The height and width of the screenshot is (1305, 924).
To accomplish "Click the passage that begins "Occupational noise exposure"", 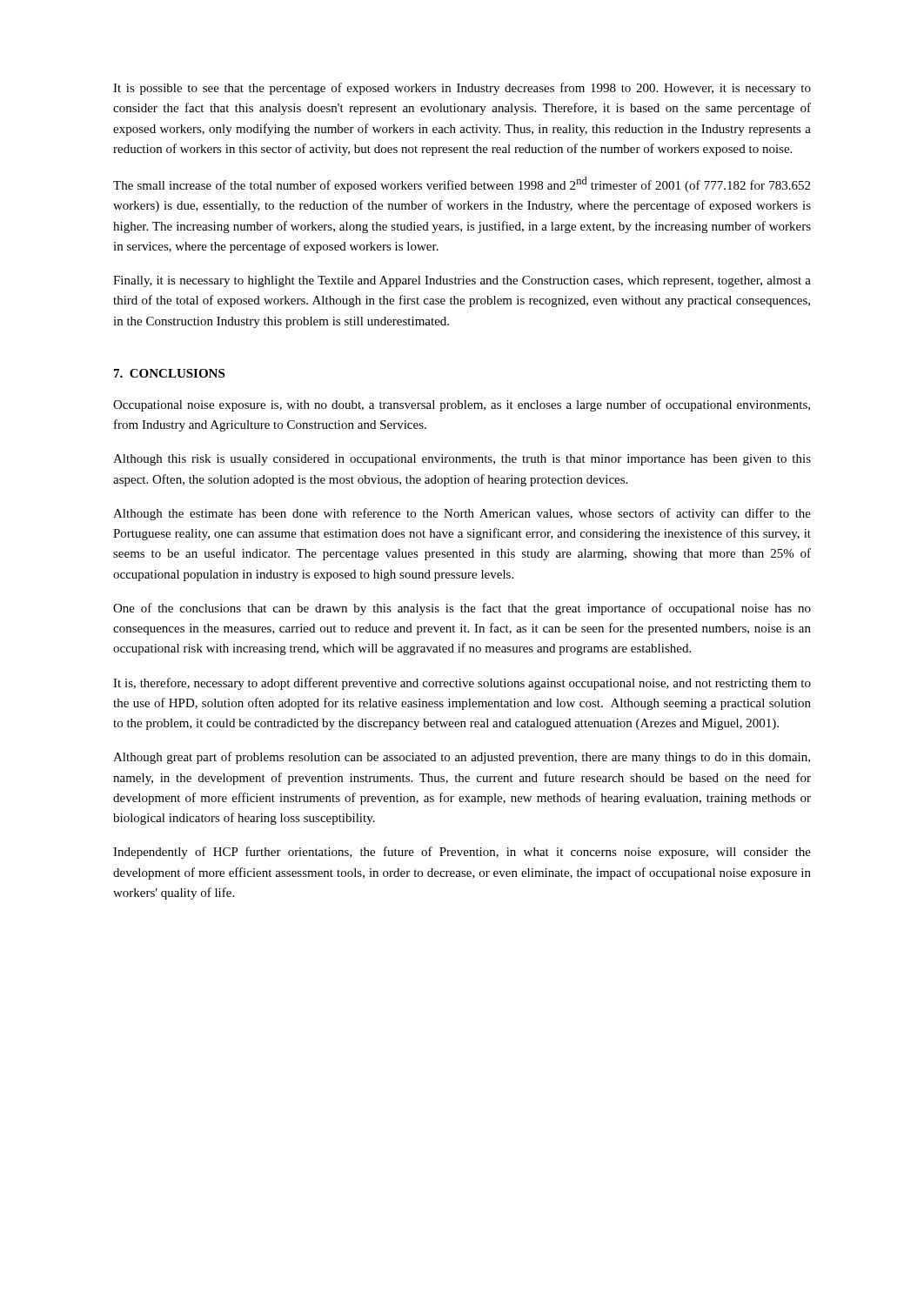I will click(x=462, y=414).
